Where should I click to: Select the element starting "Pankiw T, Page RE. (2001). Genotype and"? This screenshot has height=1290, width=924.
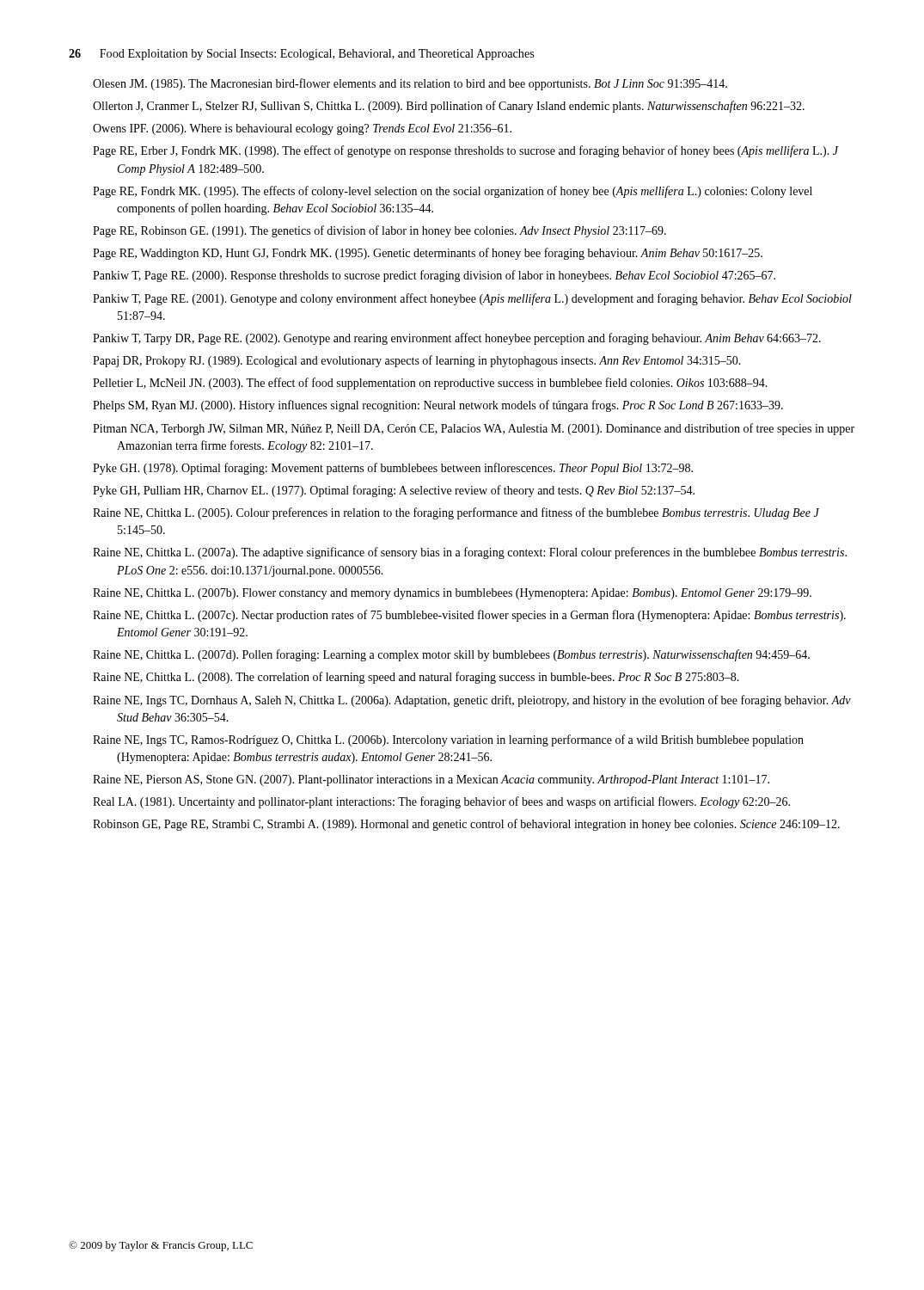click(x=472, y=307)
